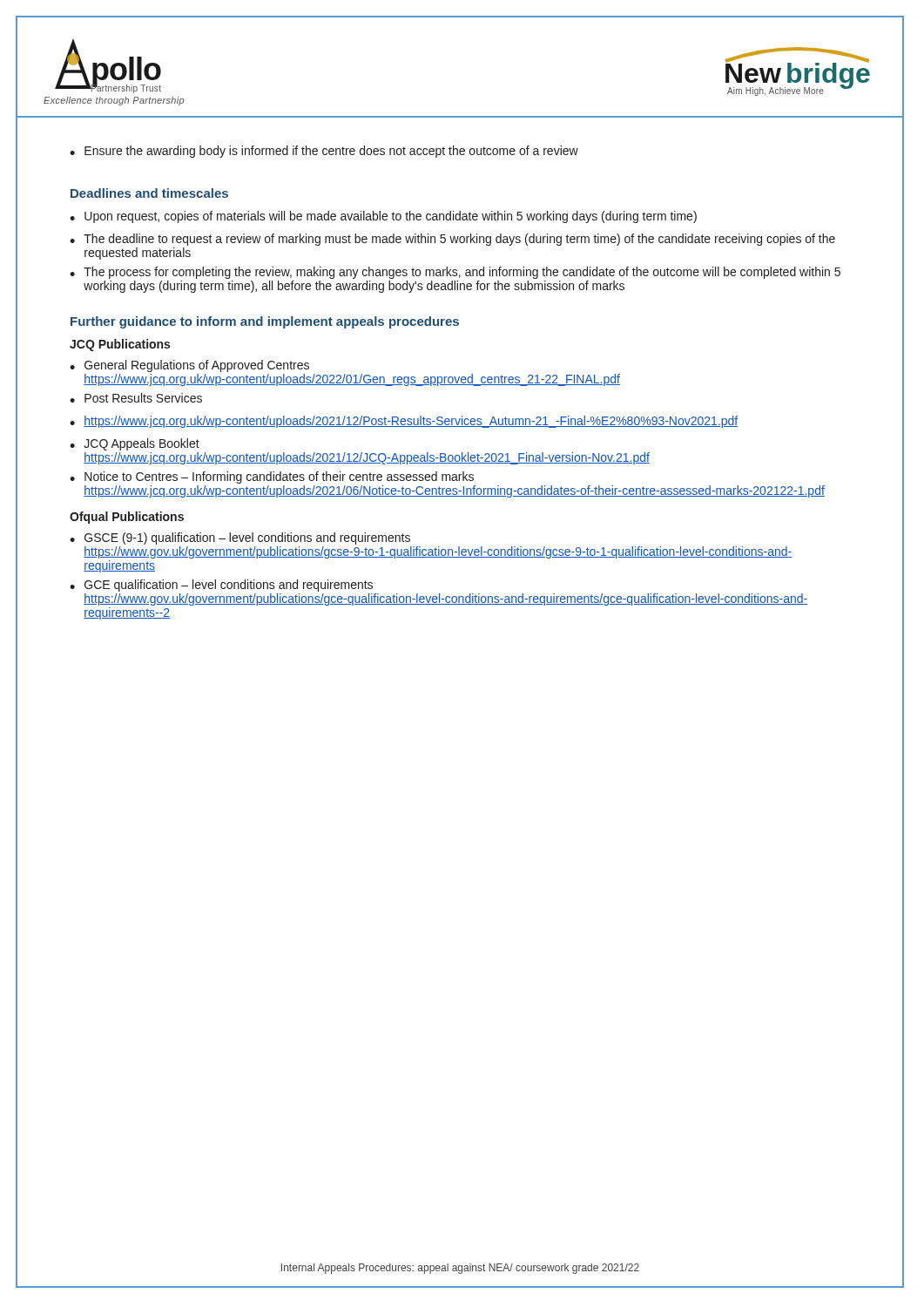
Task: Click where it says "• JCQ Appeals Booklet https://www.jcq.org.uk/wp-content/uploads/2021/12/JCQ-Appeals-Booklet-2021_Final-version-Nov.21.pdf"
Action: 360,450
